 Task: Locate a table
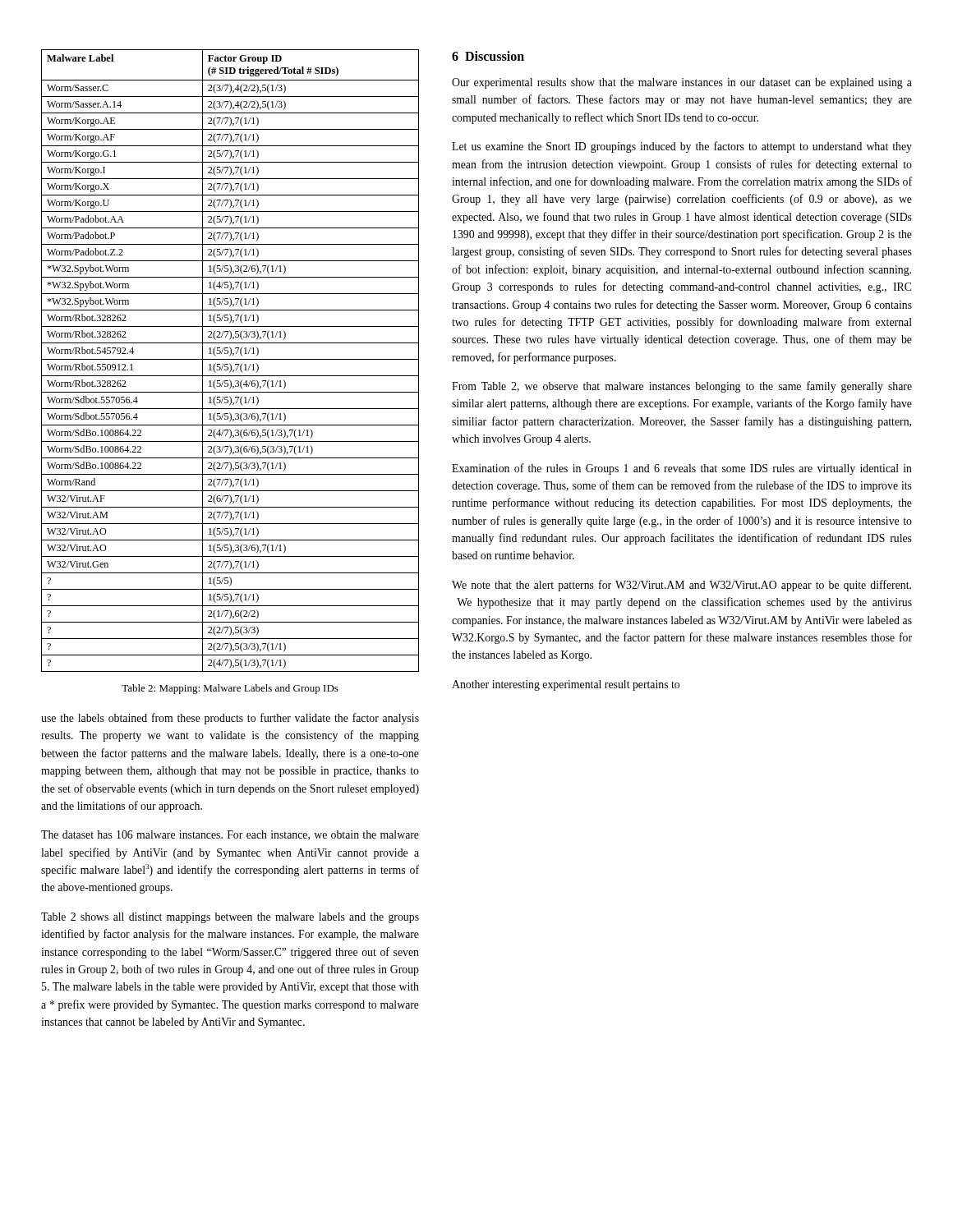[230, 361]
